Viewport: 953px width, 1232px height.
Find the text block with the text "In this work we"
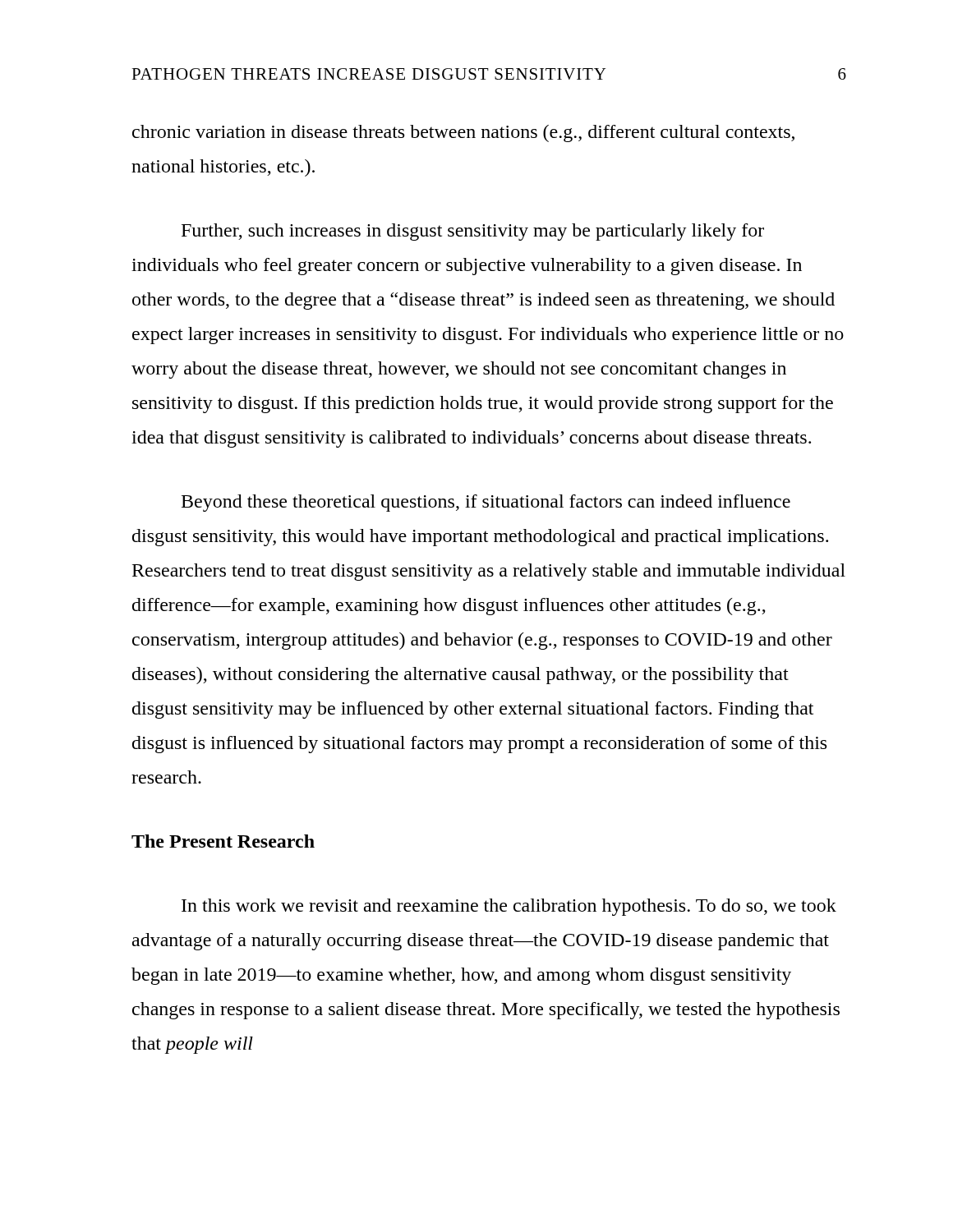(x=489, y=974)
